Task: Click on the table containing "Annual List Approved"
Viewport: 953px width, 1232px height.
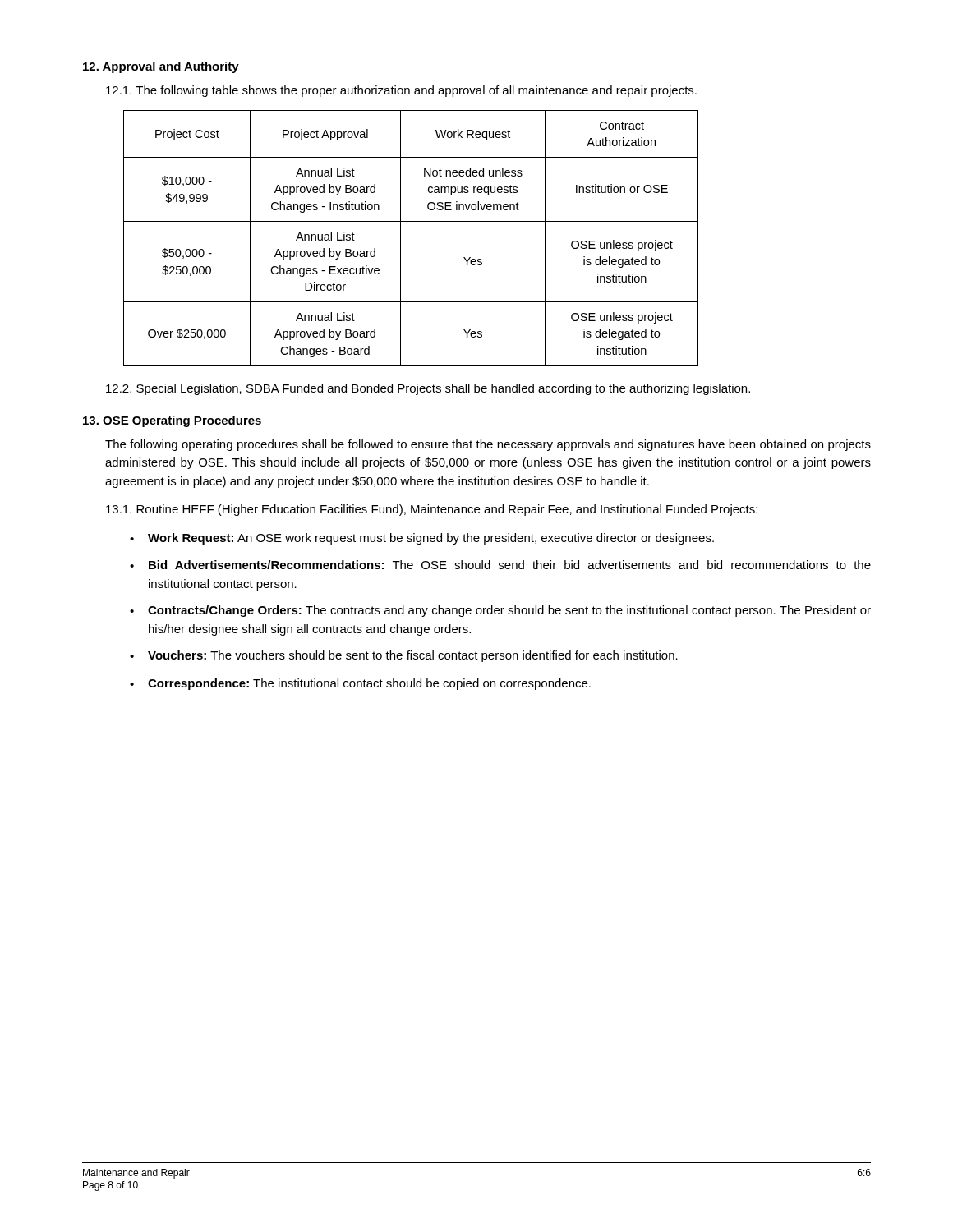Action: point(497,238)
